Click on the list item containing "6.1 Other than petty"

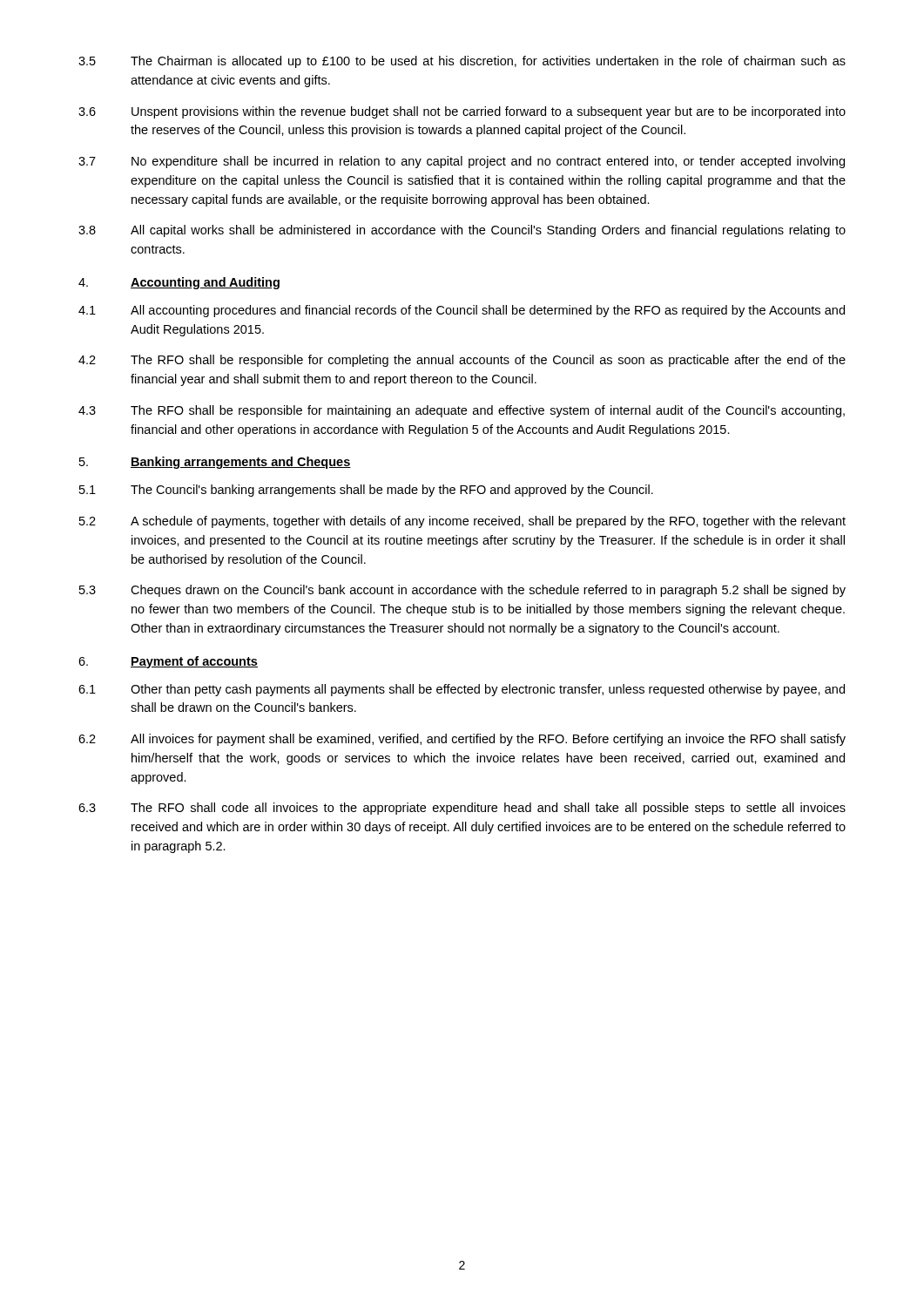pos(462,699)
